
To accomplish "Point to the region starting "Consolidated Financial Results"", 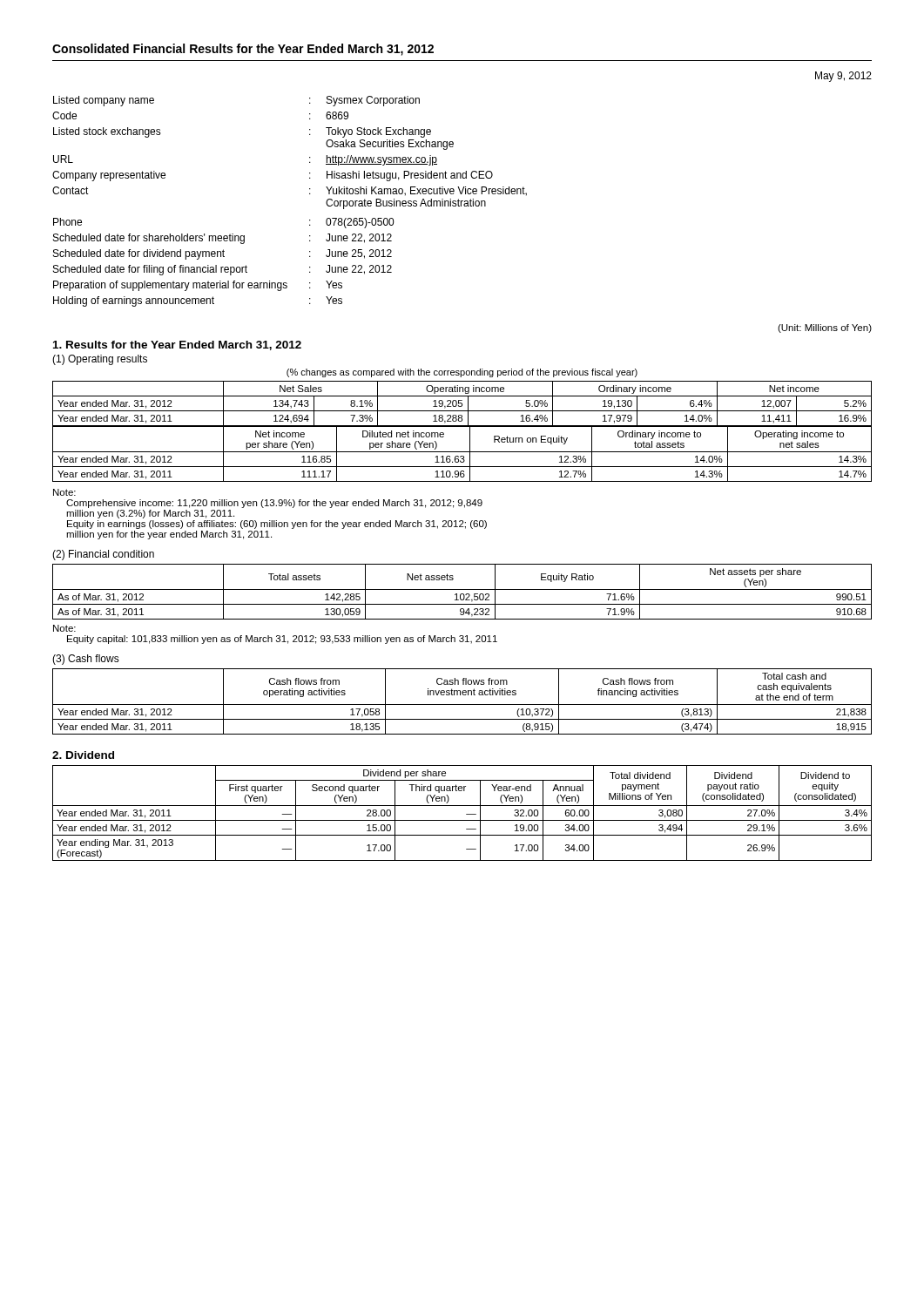I will point(243,49).
